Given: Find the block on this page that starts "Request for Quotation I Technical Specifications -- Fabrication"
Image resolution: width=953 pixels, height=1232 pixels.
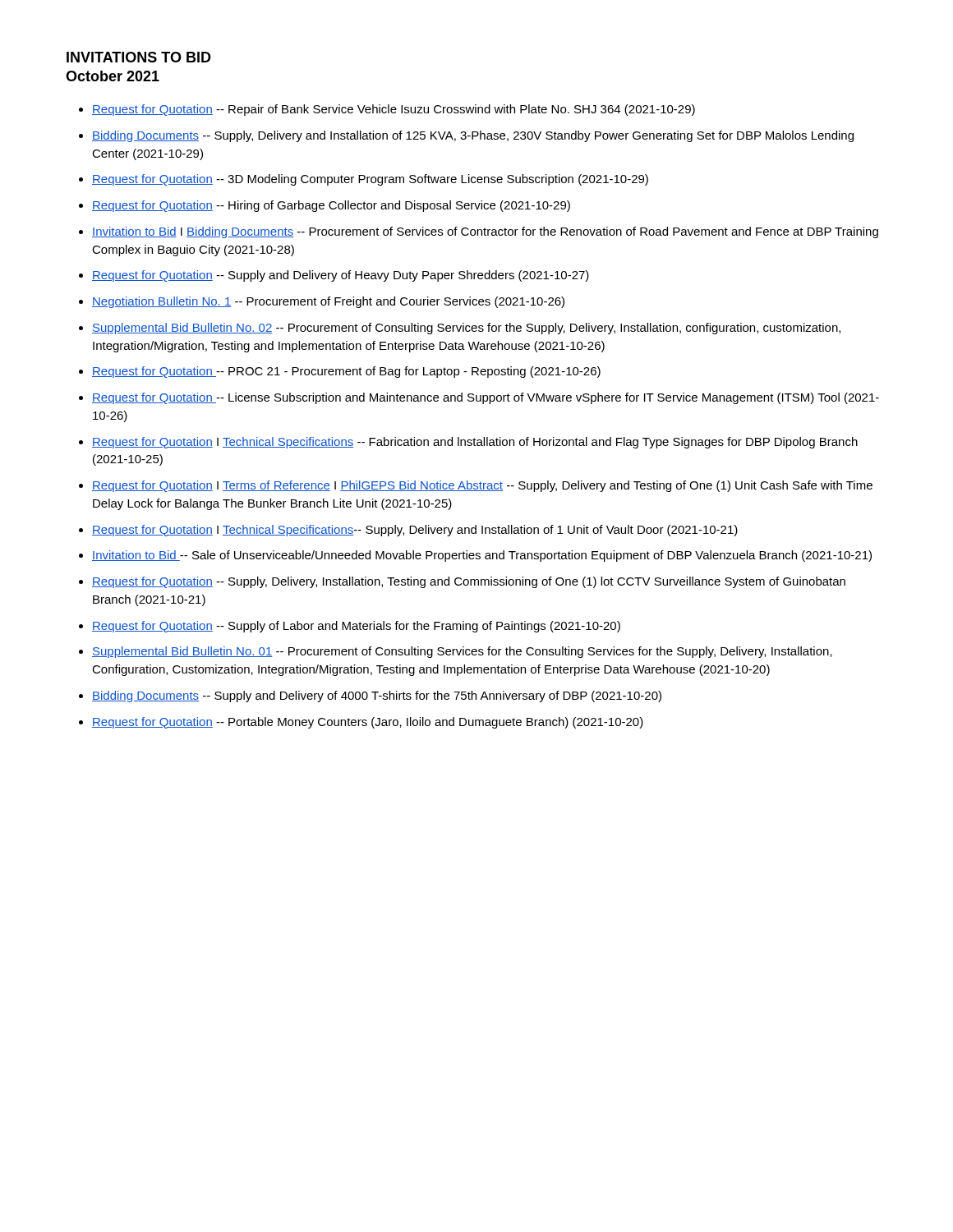Looking at the screenshot, I should [x=475, y=450].
